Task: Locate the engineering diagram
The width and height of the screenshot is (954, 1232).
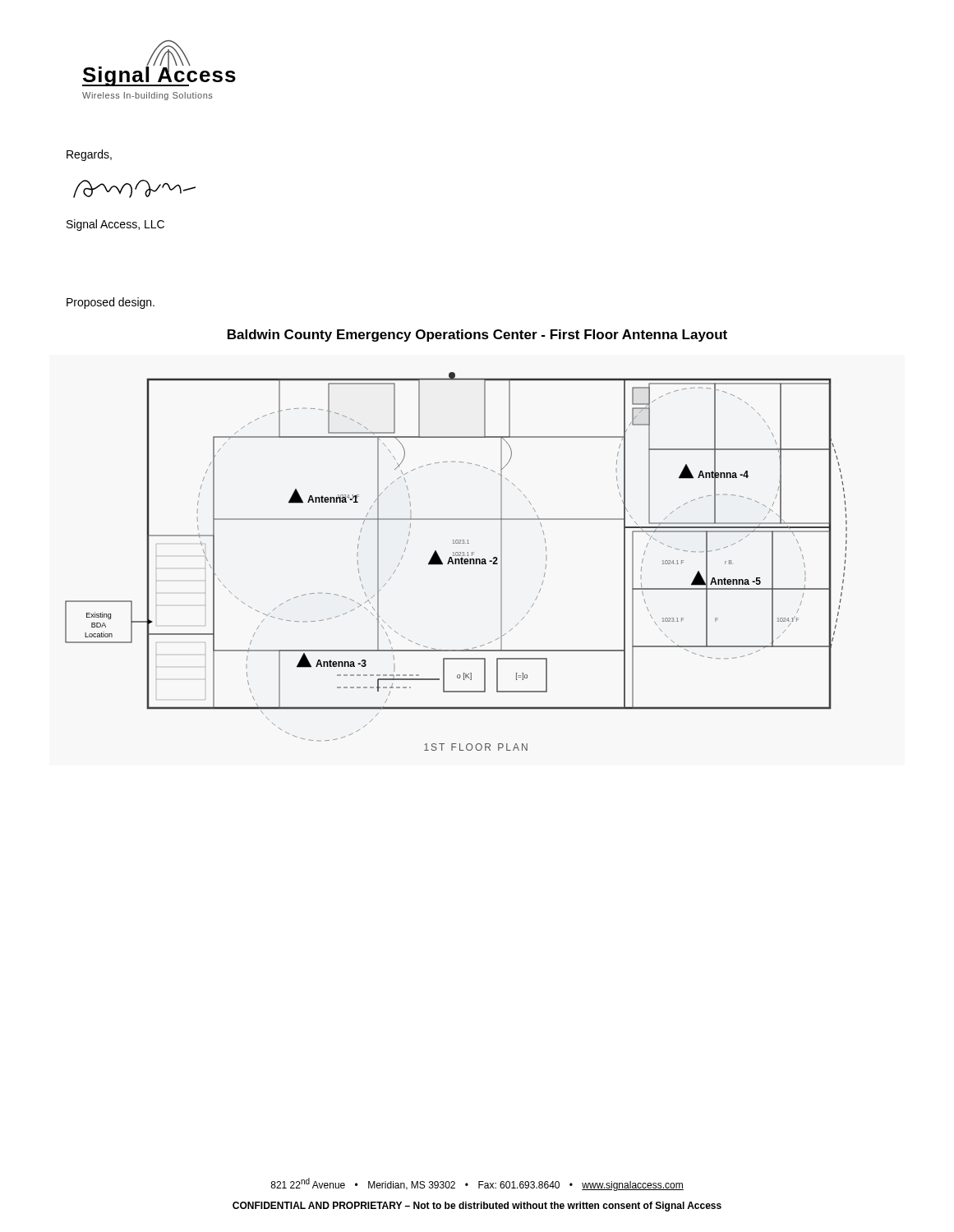Action: pyautogui.click(x=477, y=561)
